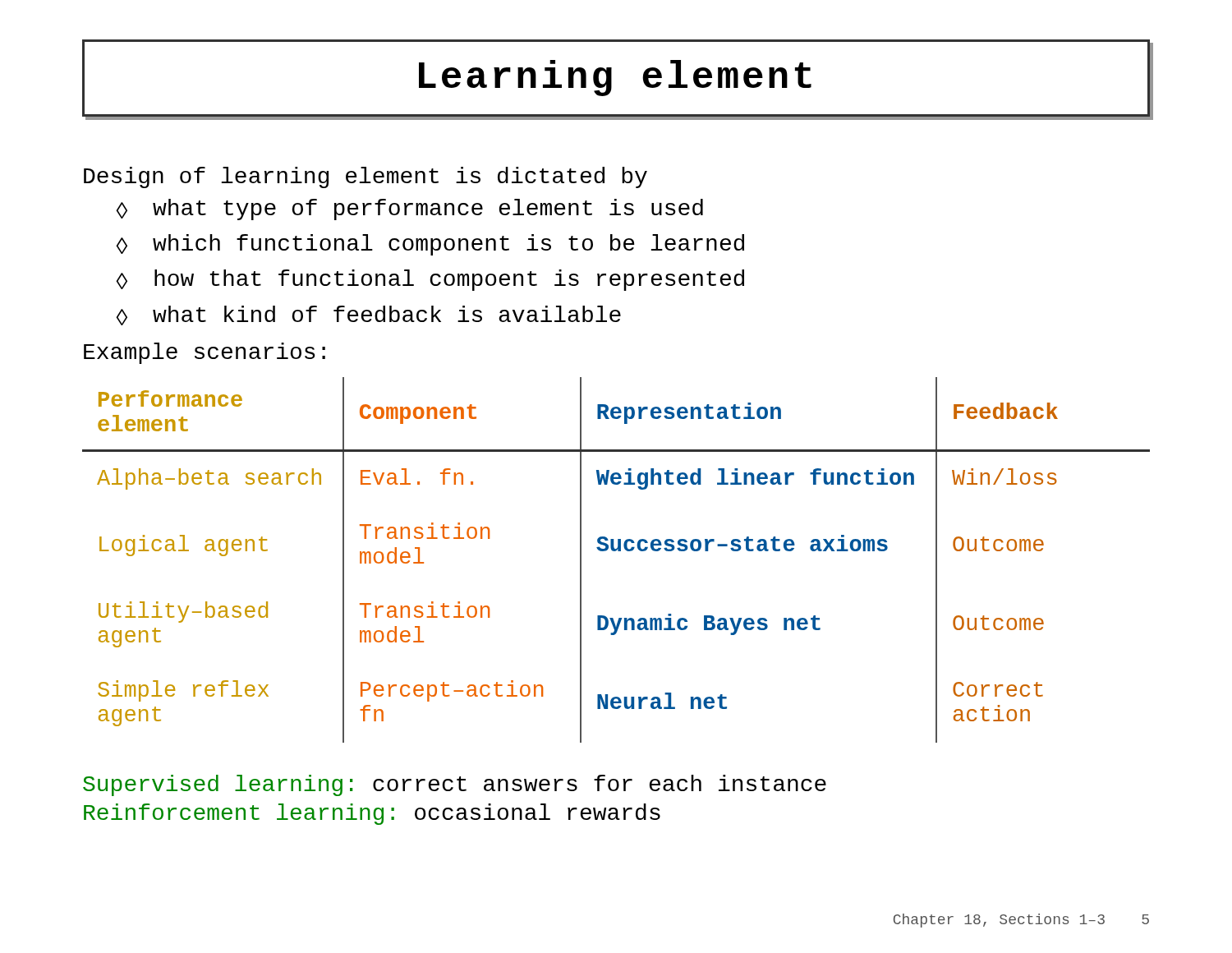Click the passage that begins "◊ which functional component"
1232x953 pixels.
click(431, 248)
